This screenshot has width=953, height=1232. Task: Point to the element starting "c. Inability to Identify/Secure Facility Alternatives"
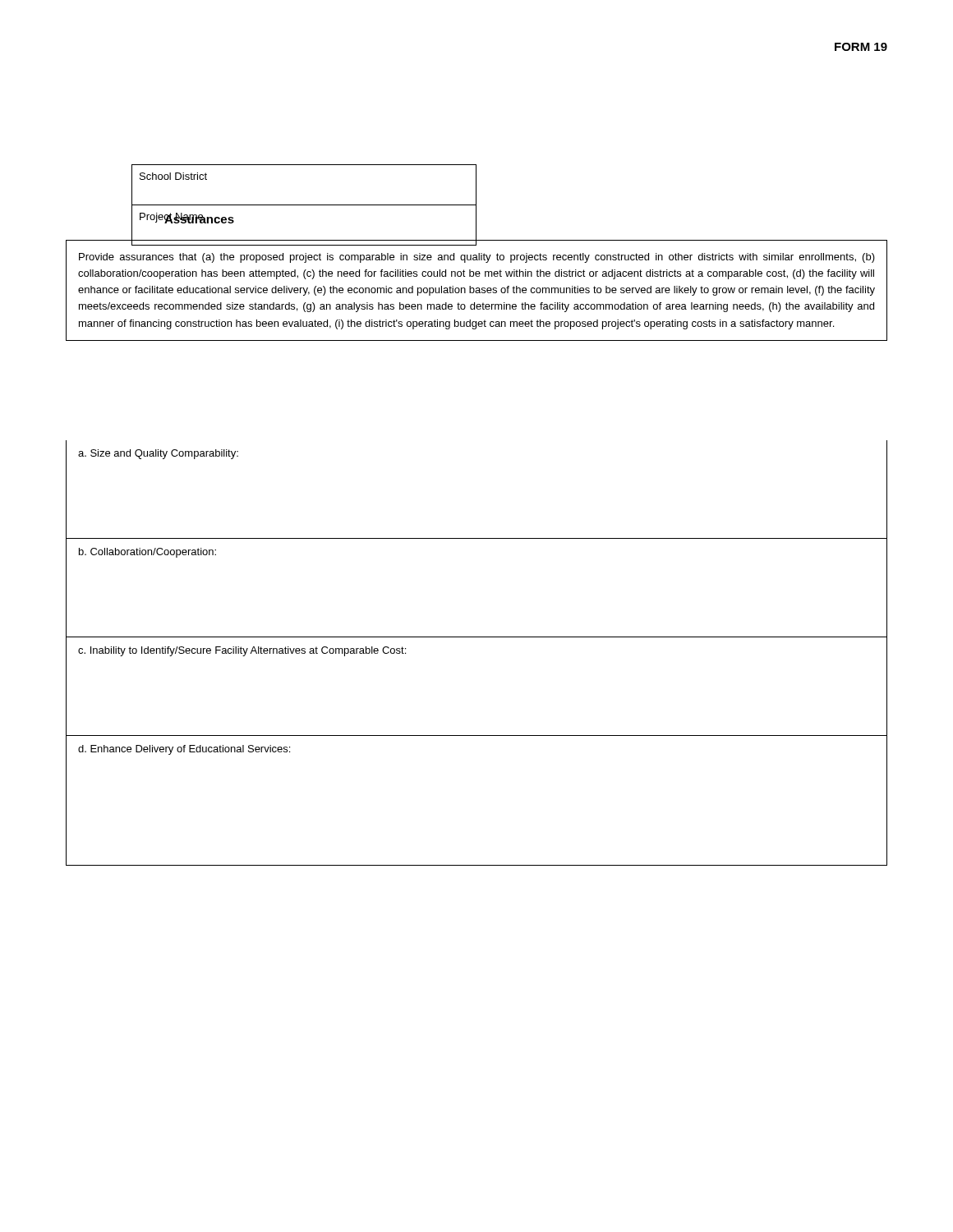242,650
